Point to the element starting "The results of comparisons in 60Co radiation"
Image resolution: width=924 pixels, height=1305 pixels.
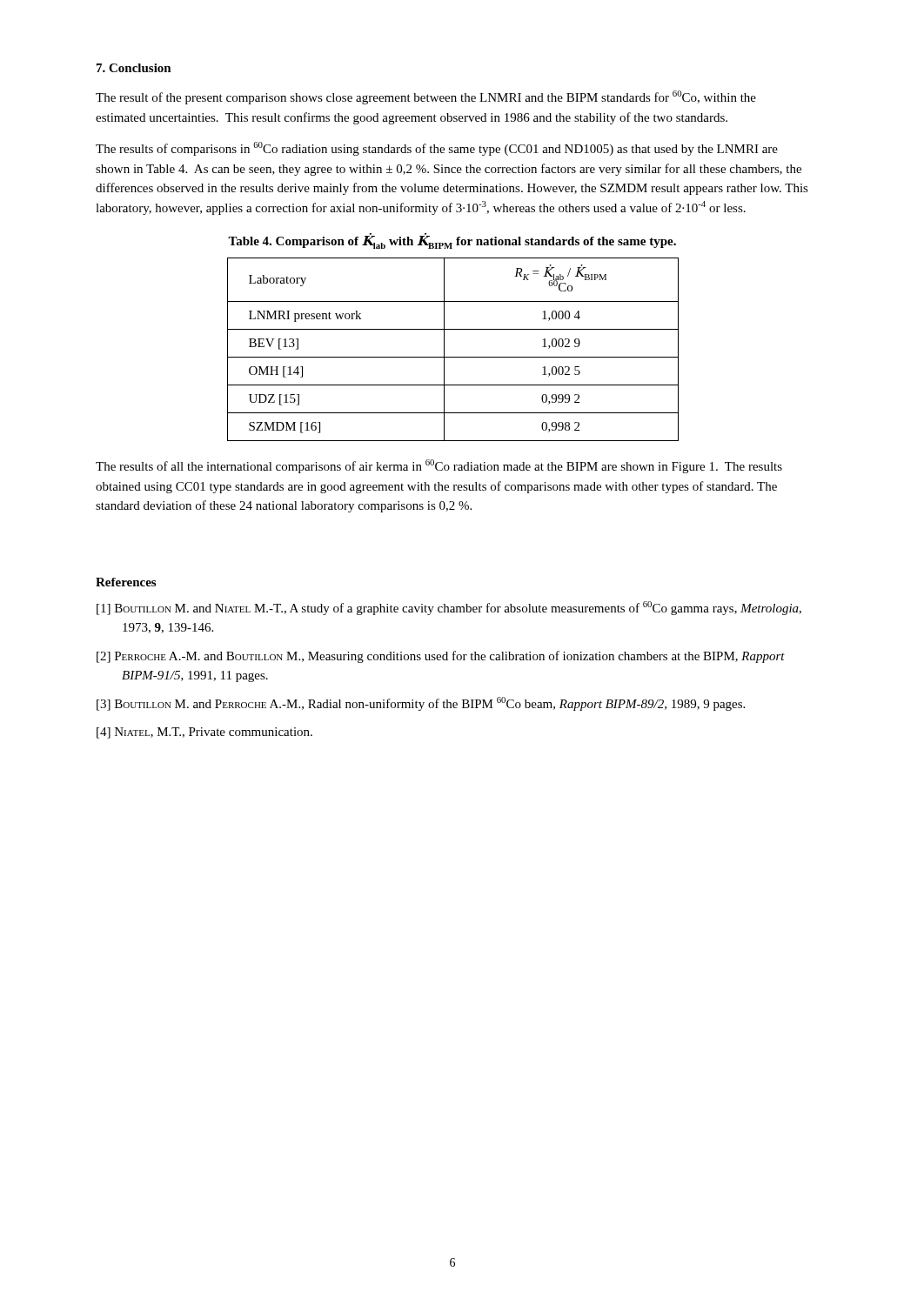pyautogui.click(x=452, y=177)
